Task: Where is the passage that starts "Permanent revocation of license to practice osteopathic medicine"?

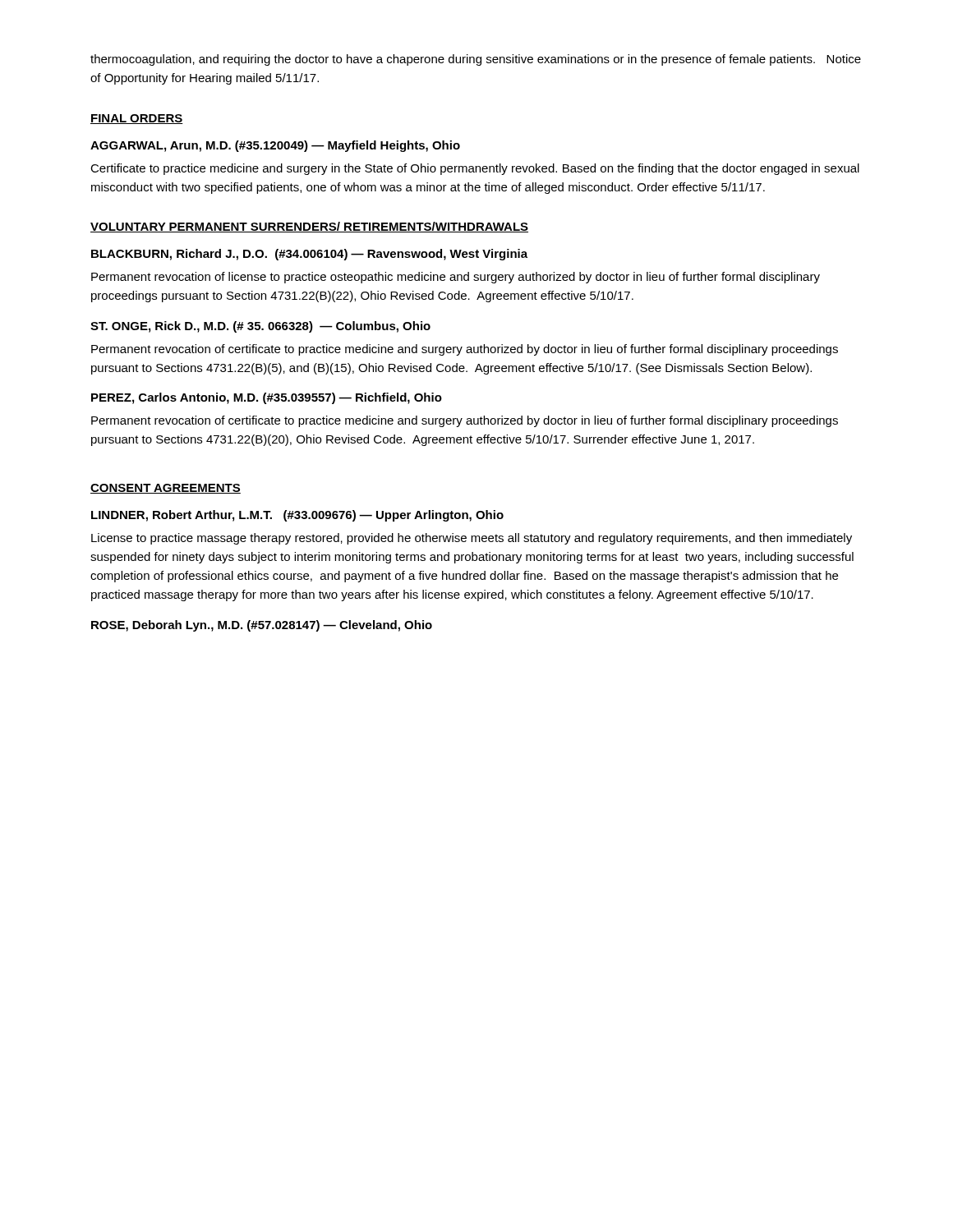Action: [455, 286]
